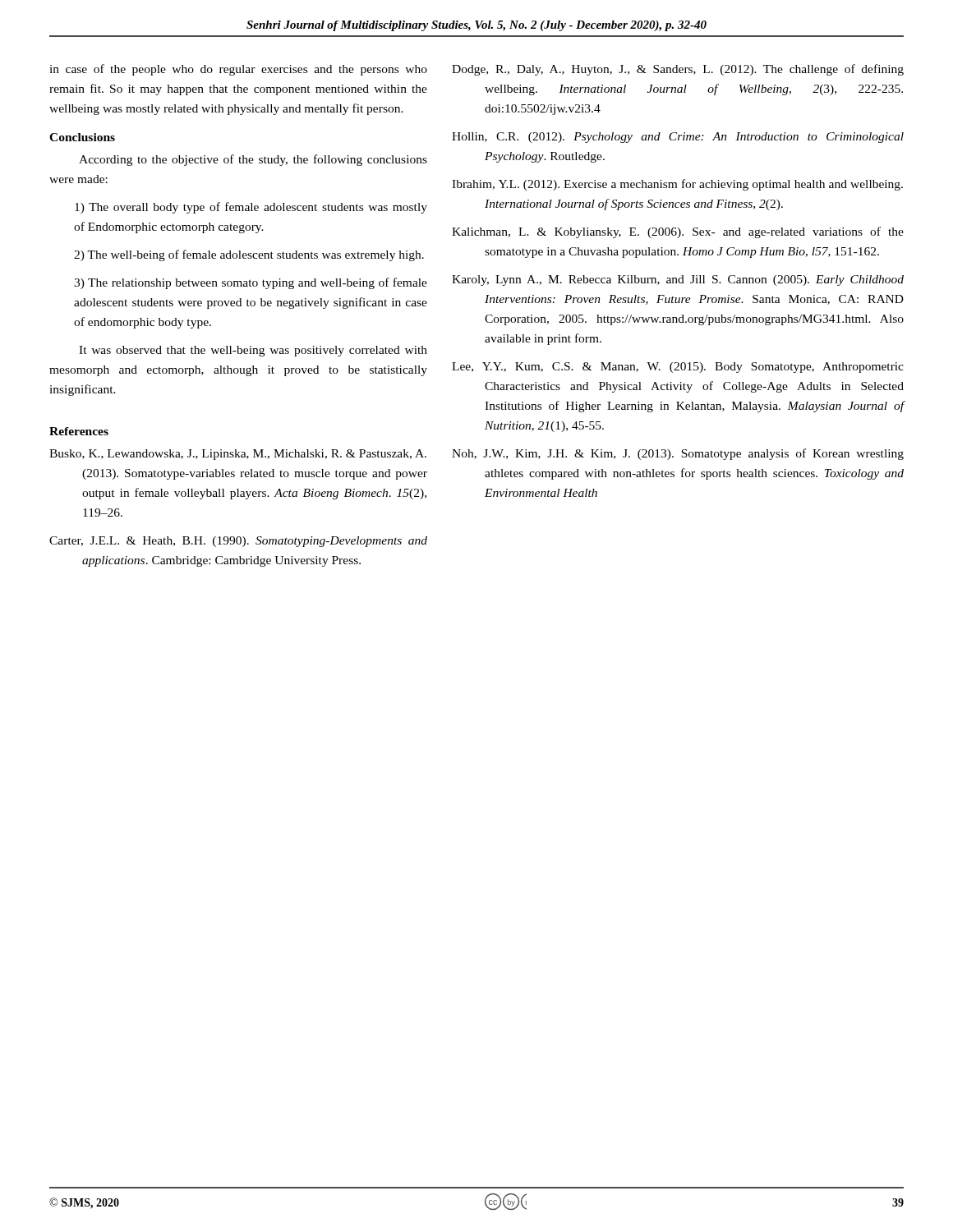This screenshot has height=1232, width=953.
Task: Where is the passage that starts "Dodge, R., Daly, A., Huyton,"?
Action: pyautogui.click(x=678, y=88)
